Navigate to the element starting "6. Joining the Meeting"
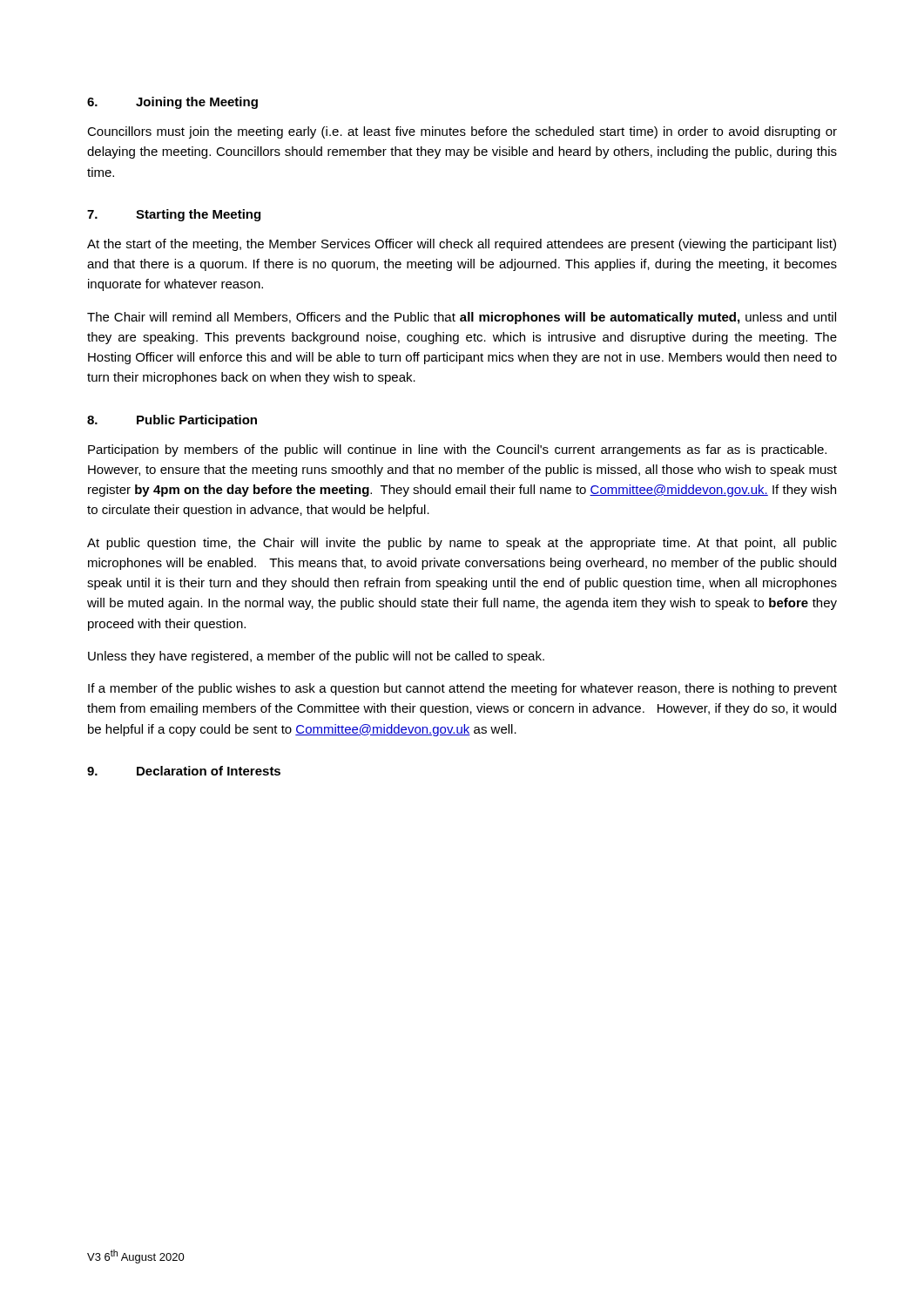Screen dimensions: 1307x924 [173, 101]
